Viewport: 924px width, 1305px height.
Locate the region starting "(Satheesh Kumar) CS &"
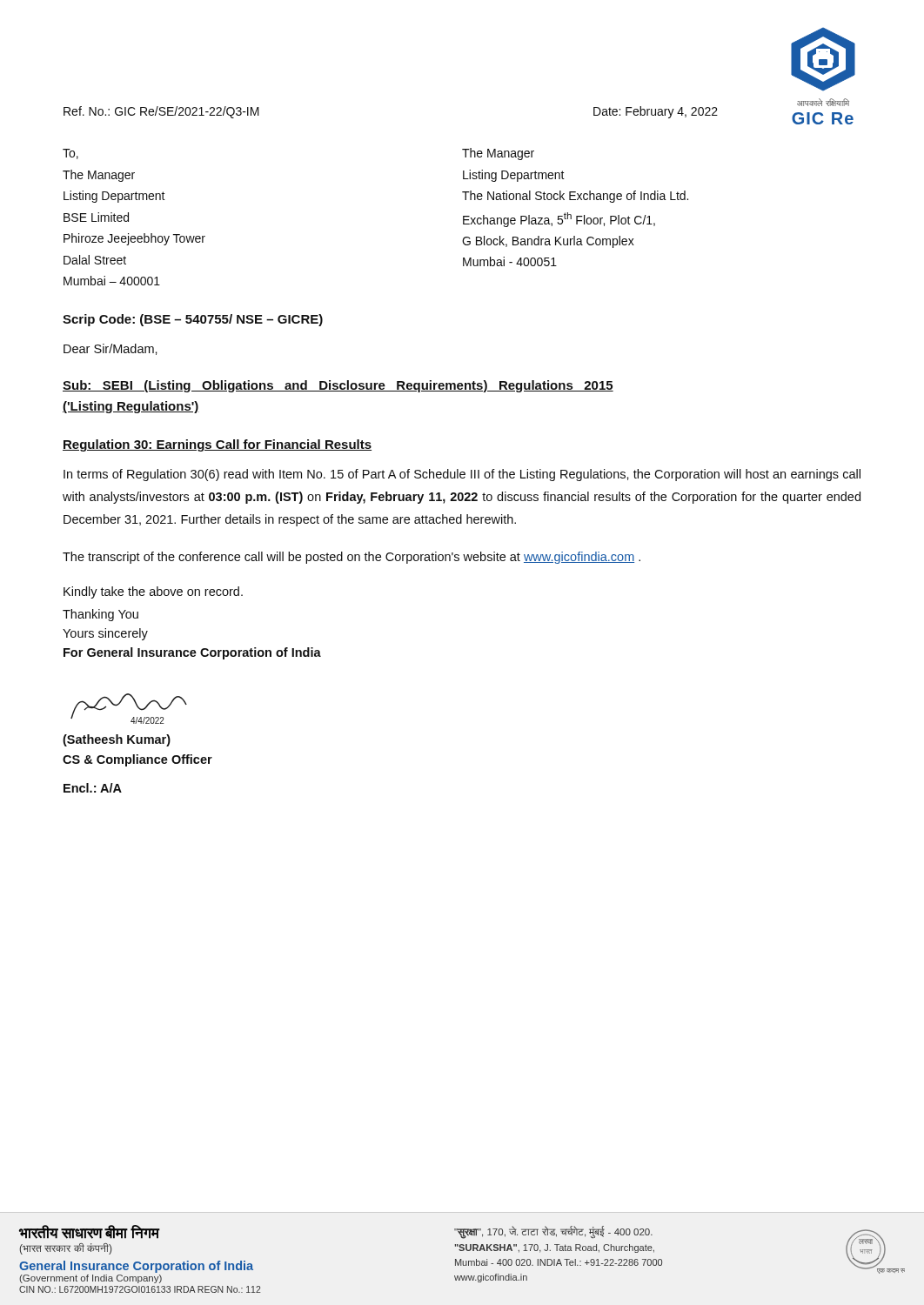pyautogui.click(x=137, y=750)
